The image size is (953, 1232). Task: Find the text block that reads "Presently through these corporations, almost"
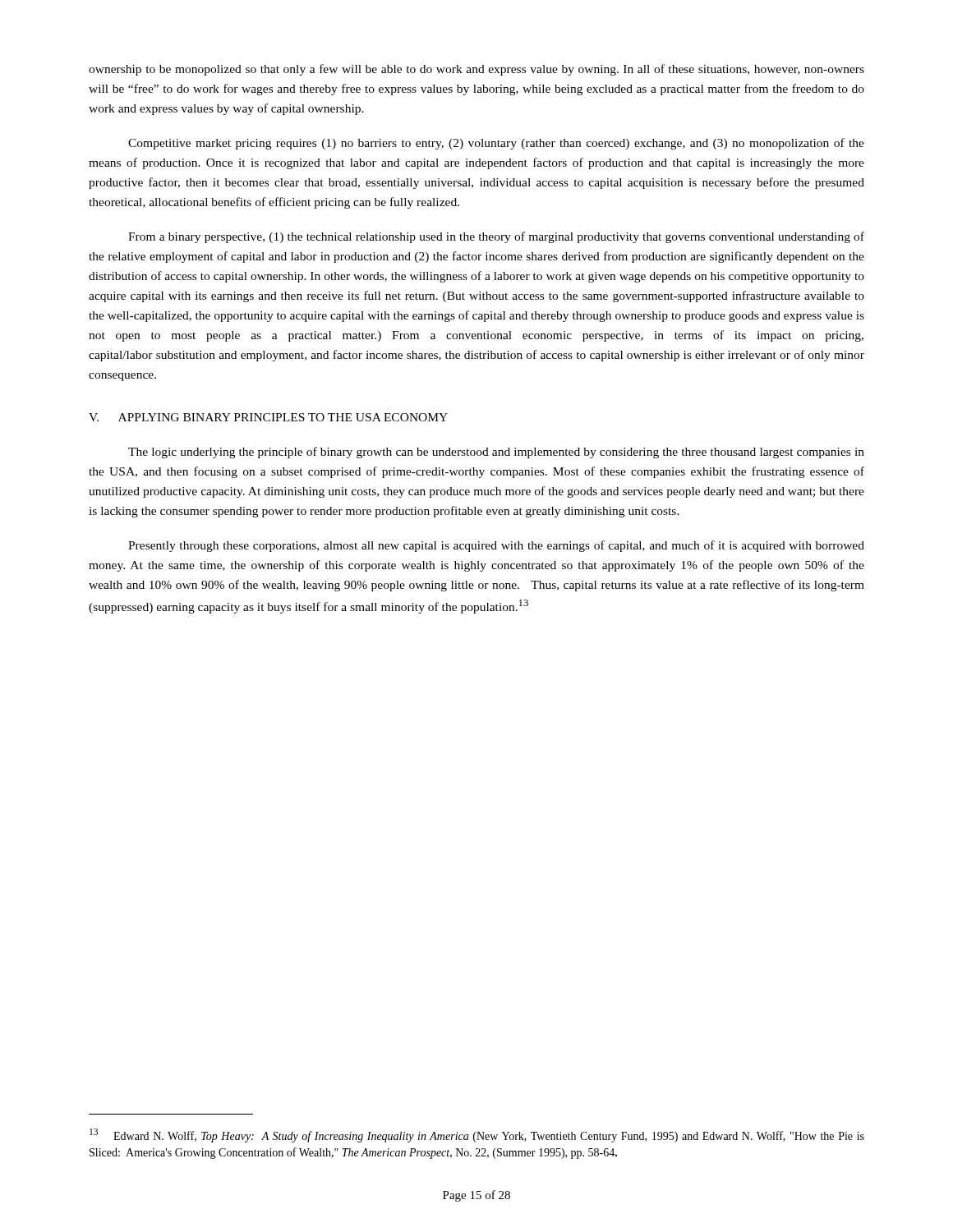click(476, 577)
